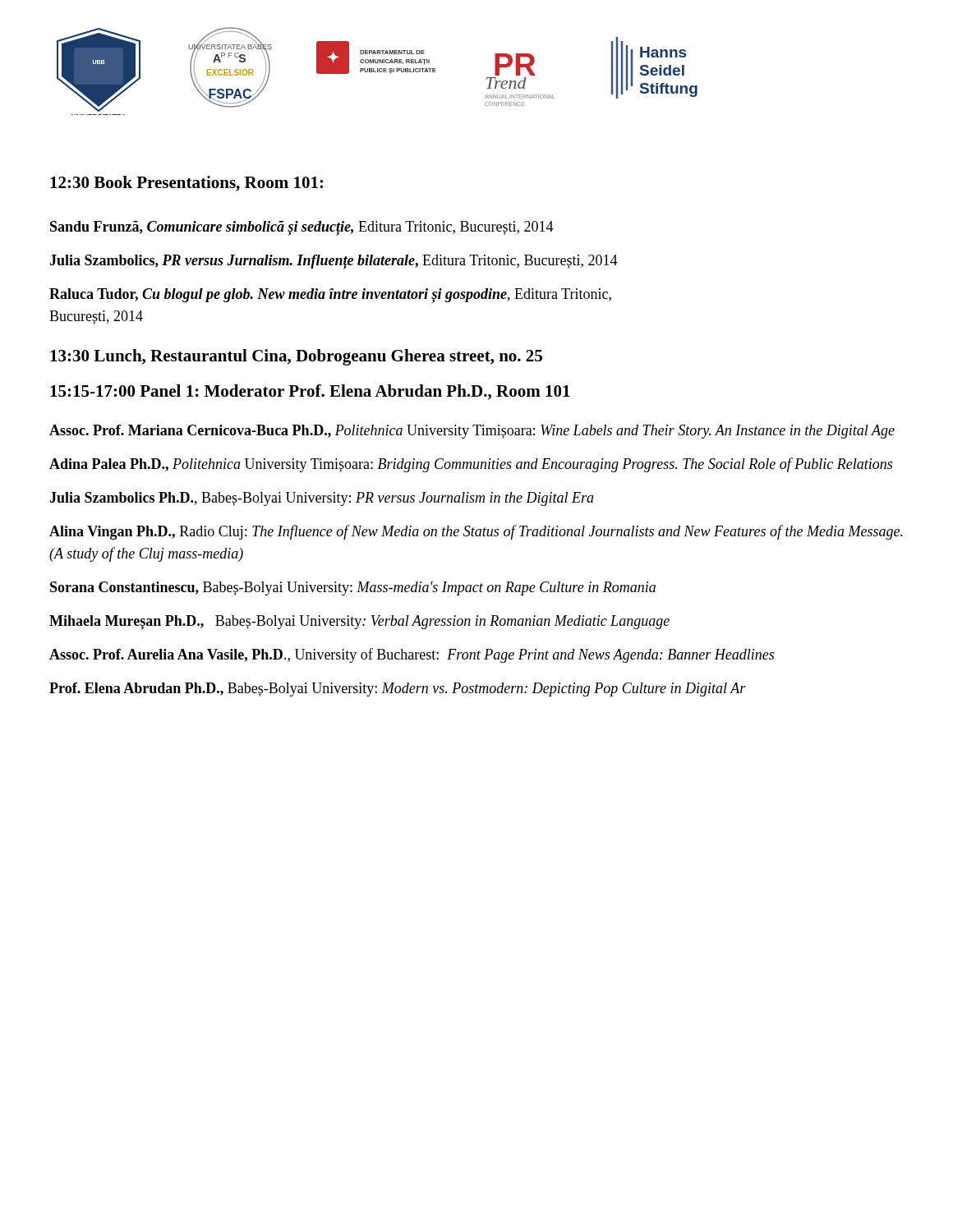This screenshot has height=1232, width=953.
Task: Navigate to the element starting "15:15-17:00 Panel 1: Moderator Prof. Elena Abrudan"
Action: pyautogui.click(x=310, y=391)
